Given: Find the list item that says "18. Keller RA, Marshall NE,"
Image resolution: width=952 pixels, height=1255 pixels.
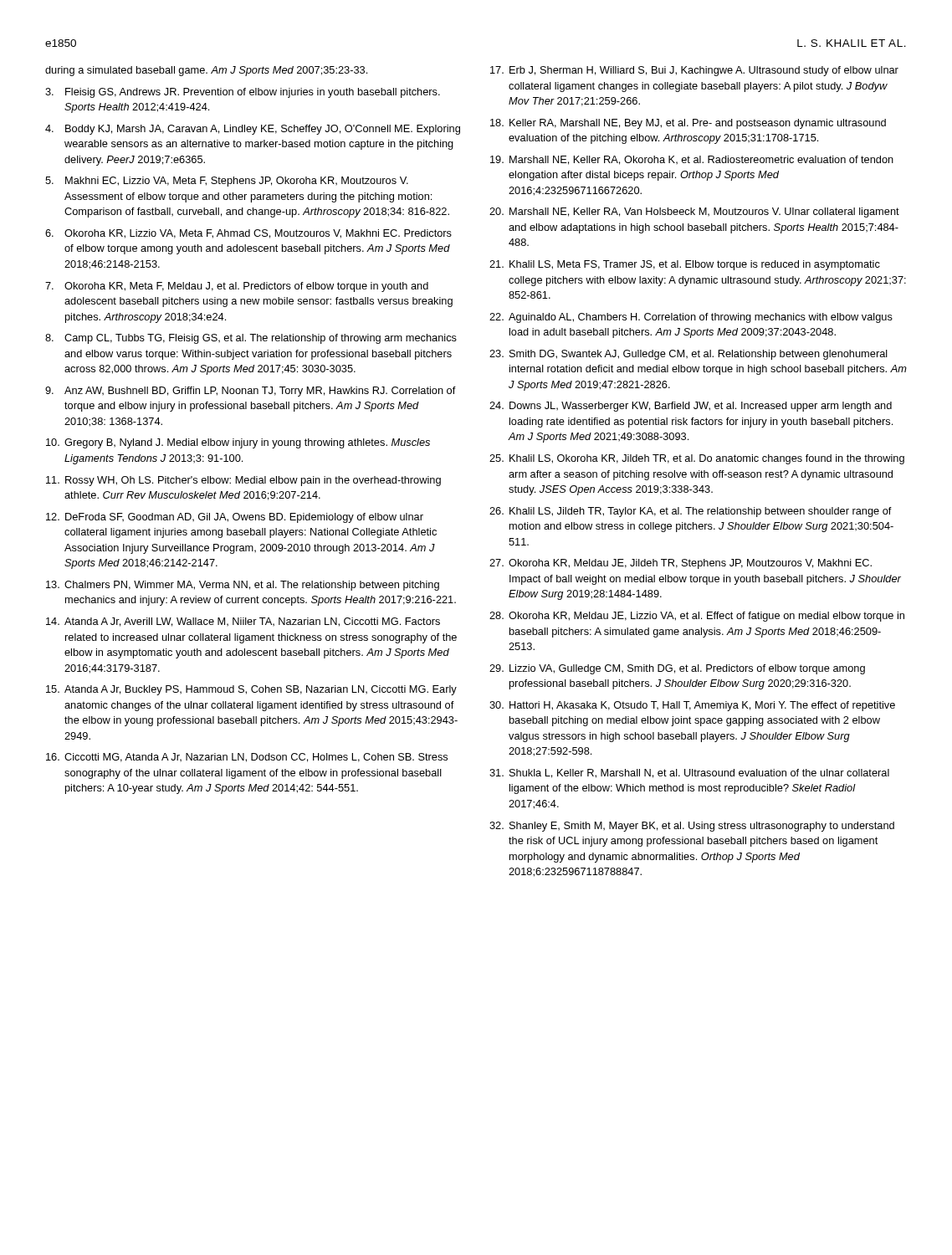Looking at the screenshot, I should [x=698, y=131].
